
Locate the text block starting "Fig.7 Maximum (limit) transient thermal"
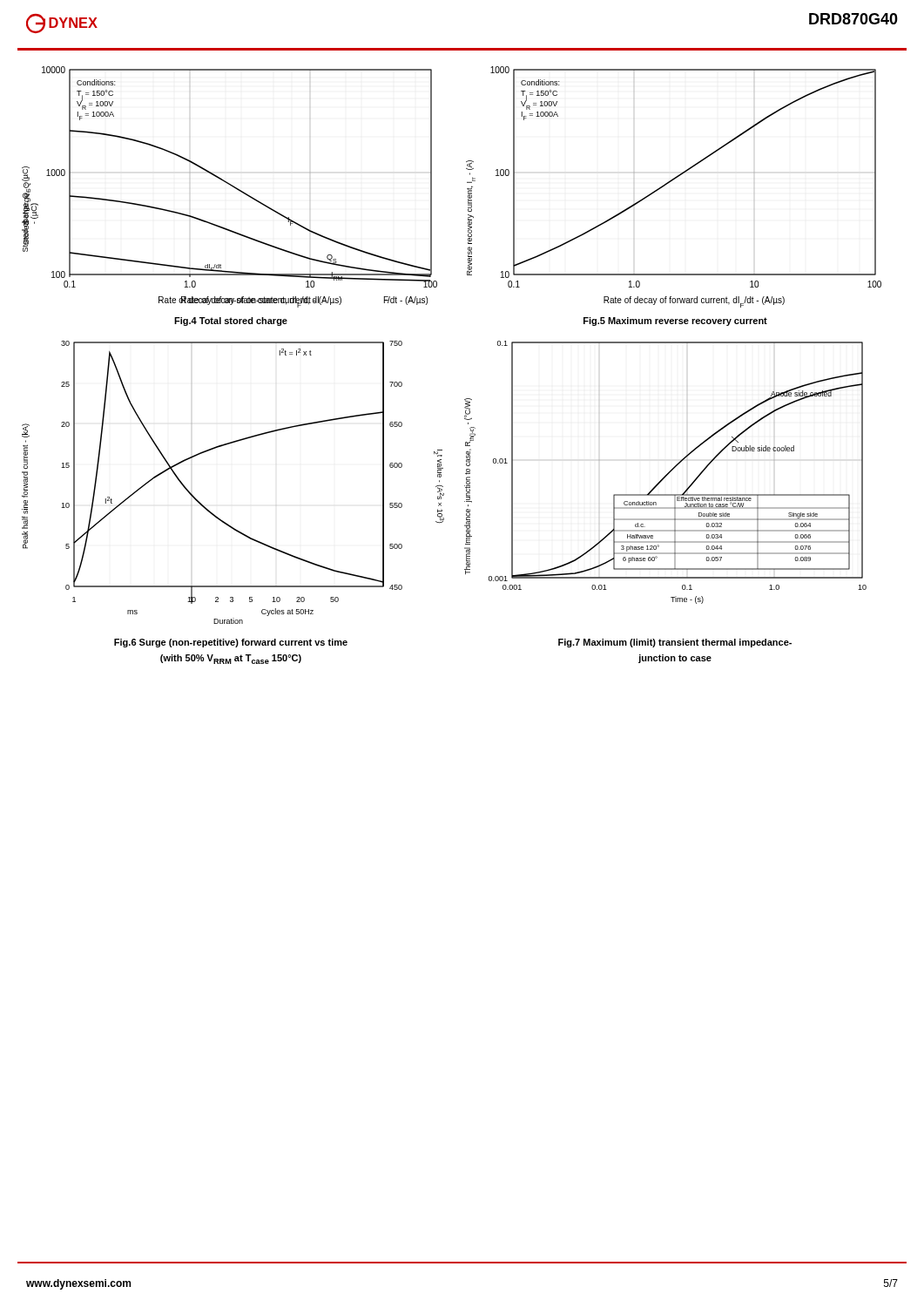(x=675, y=650)
